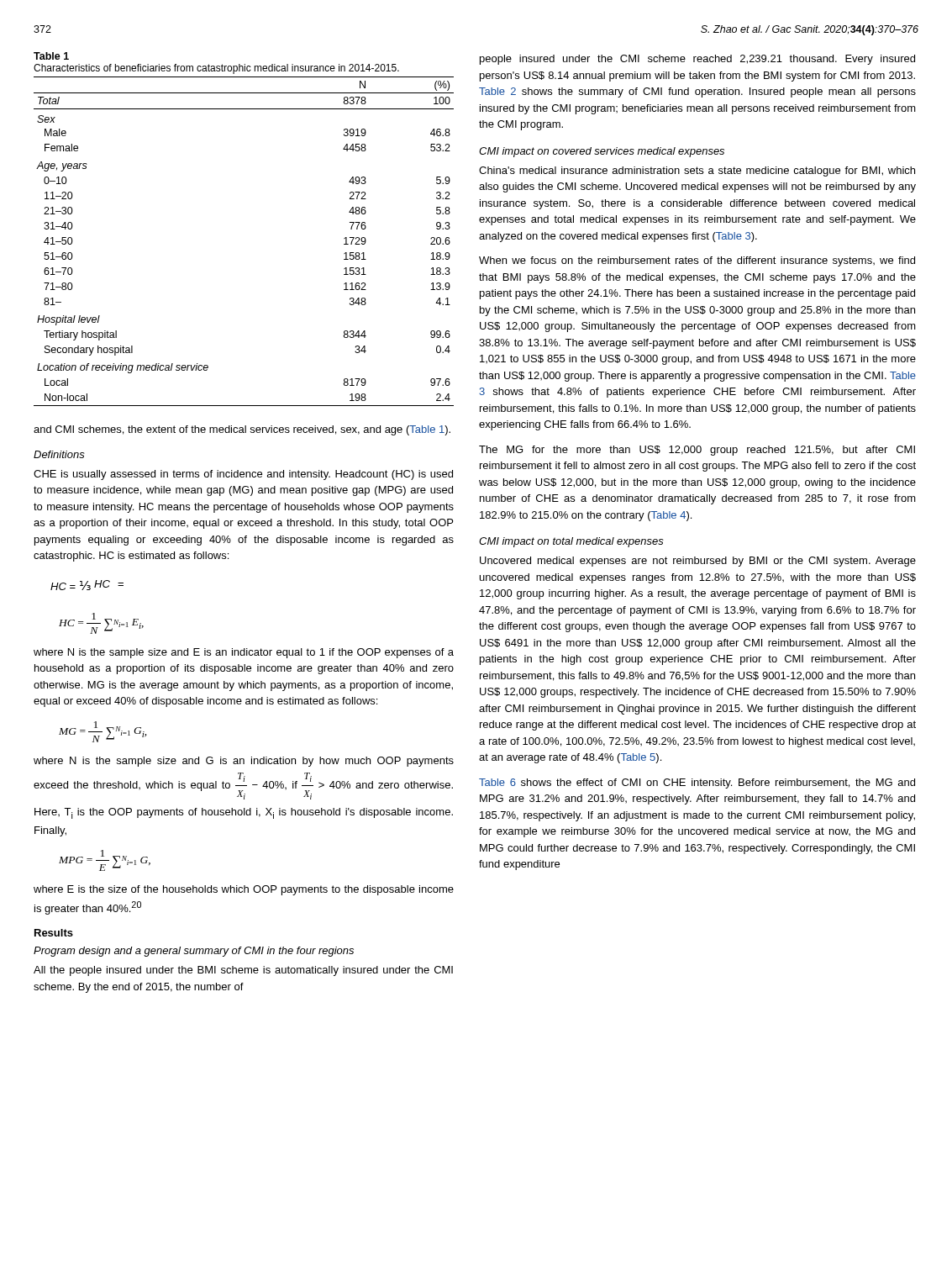Find the element starting "All the people"
The image size is (952, 1261).
click(x=244, y=978)
